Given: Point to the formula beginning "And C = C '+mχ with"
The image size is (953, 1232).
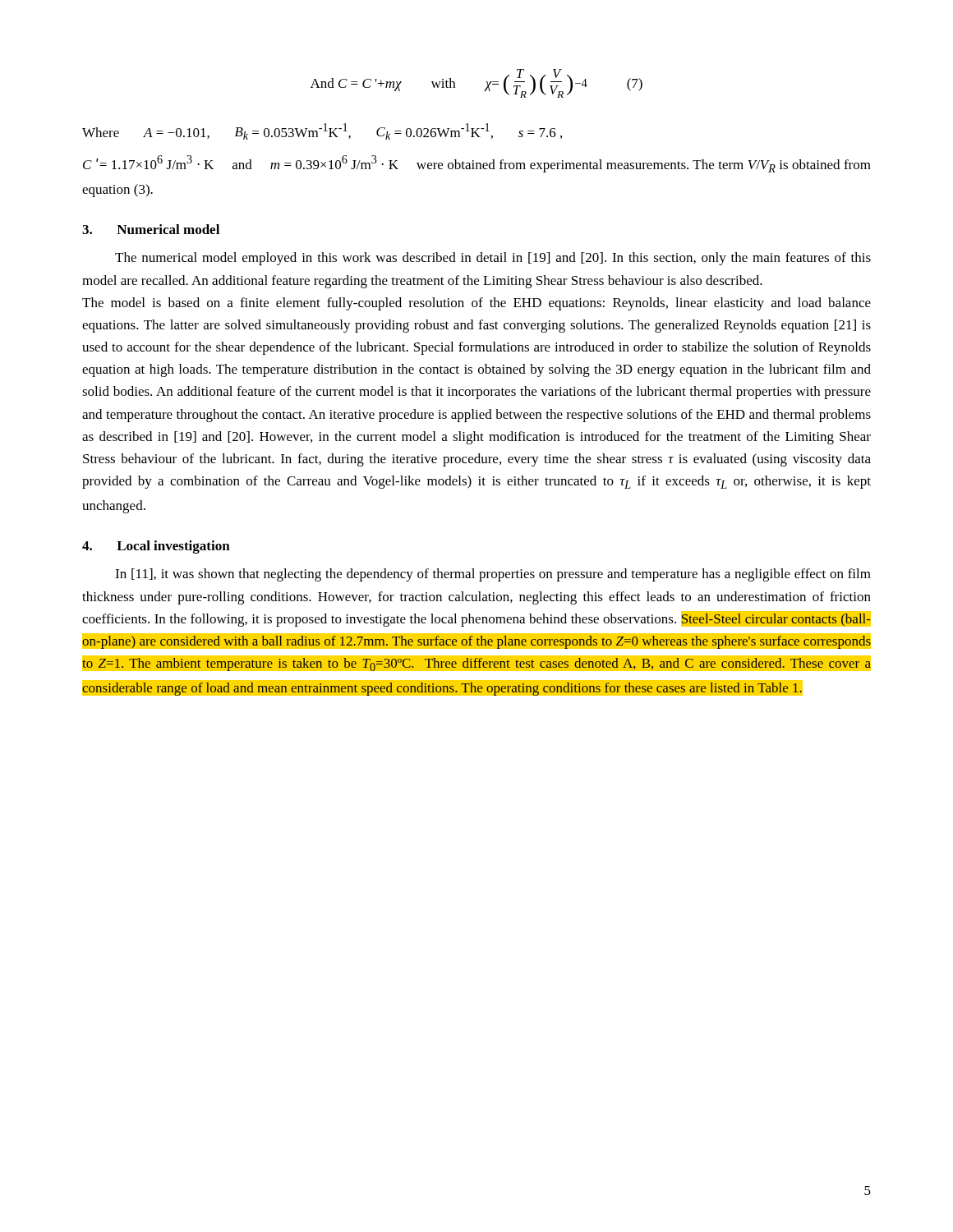Looking at the screenshot, I should (476, 84).
